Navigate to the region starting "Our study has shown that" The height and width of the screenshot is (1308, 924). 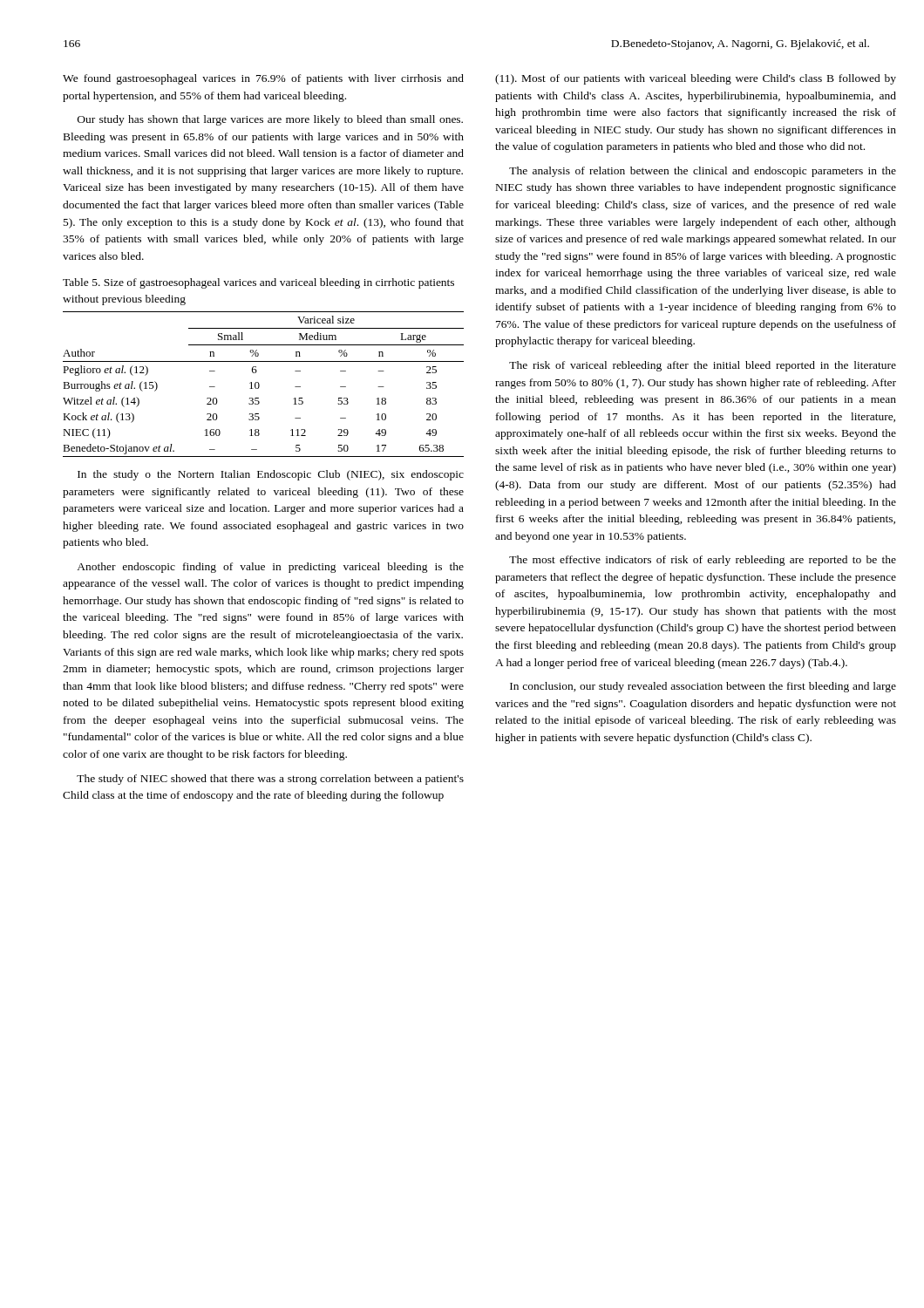(x=263, y=188)
